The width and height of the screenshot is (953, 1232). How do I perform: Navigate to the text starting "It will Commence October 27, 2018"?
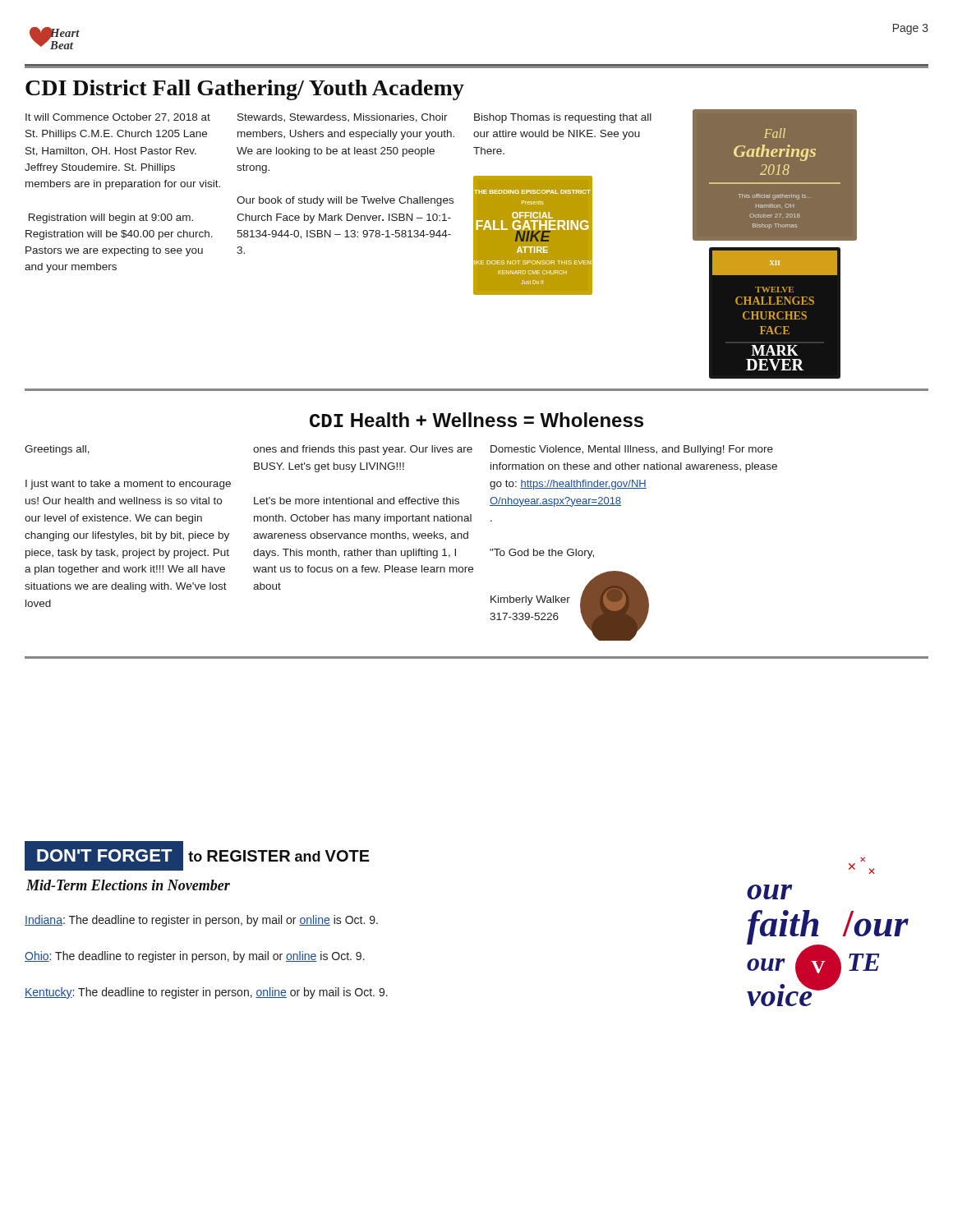coord(123,192)
